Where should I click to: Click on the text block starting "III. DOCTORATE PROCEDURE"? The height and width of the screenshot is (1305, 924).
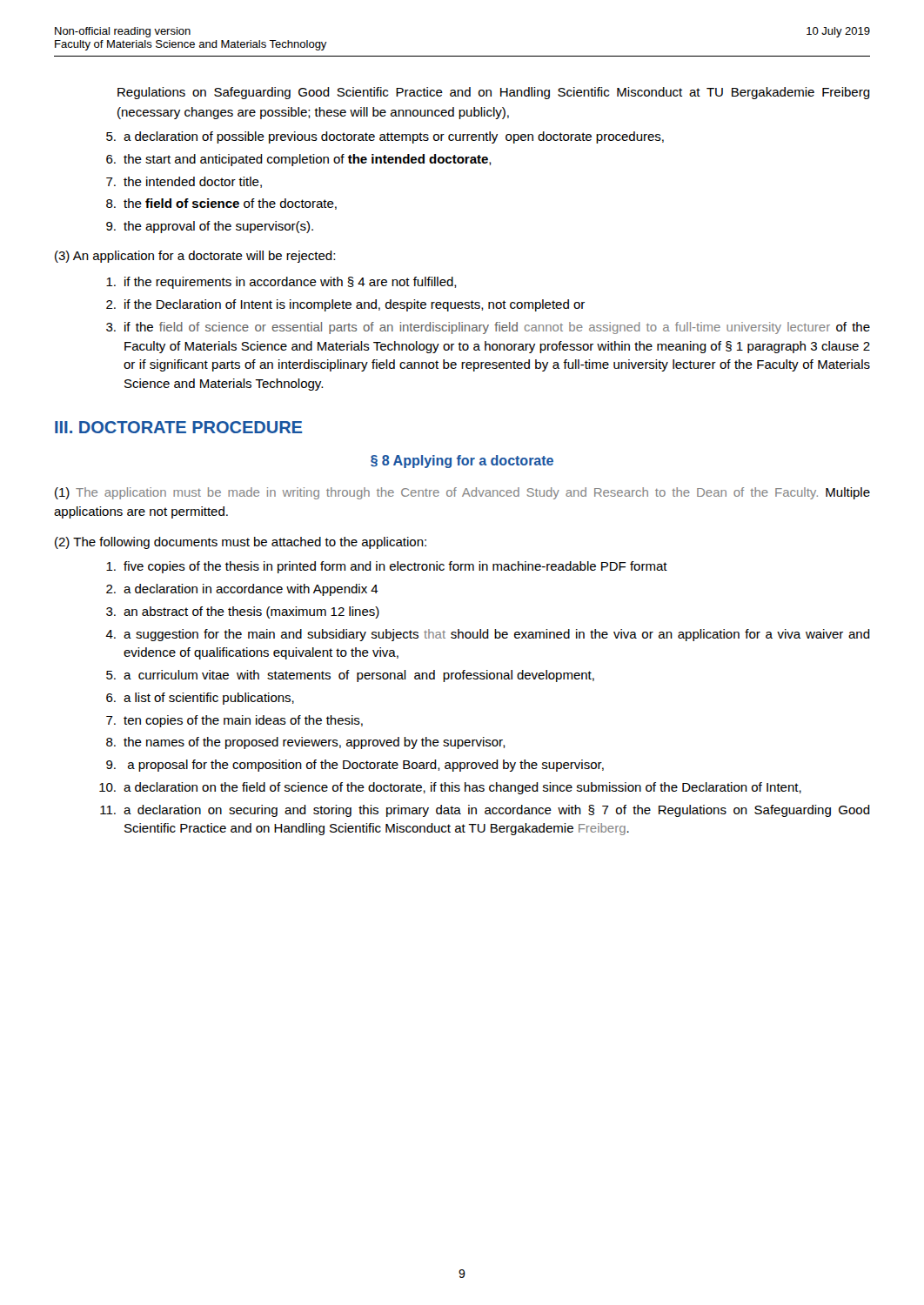(178, 427)
